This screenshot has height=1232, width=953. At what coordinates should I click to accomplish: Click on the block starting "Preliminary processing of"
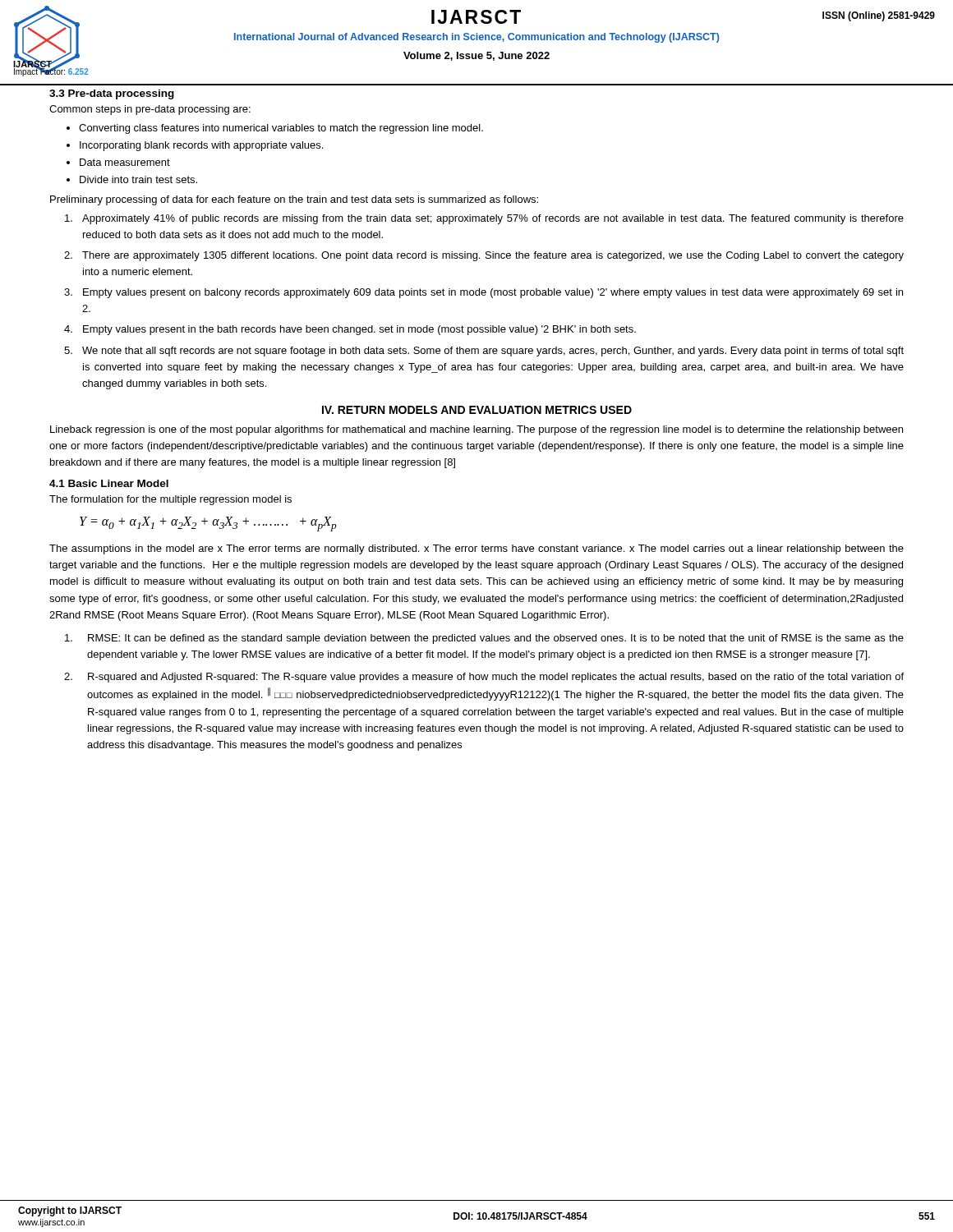(294, 199)
